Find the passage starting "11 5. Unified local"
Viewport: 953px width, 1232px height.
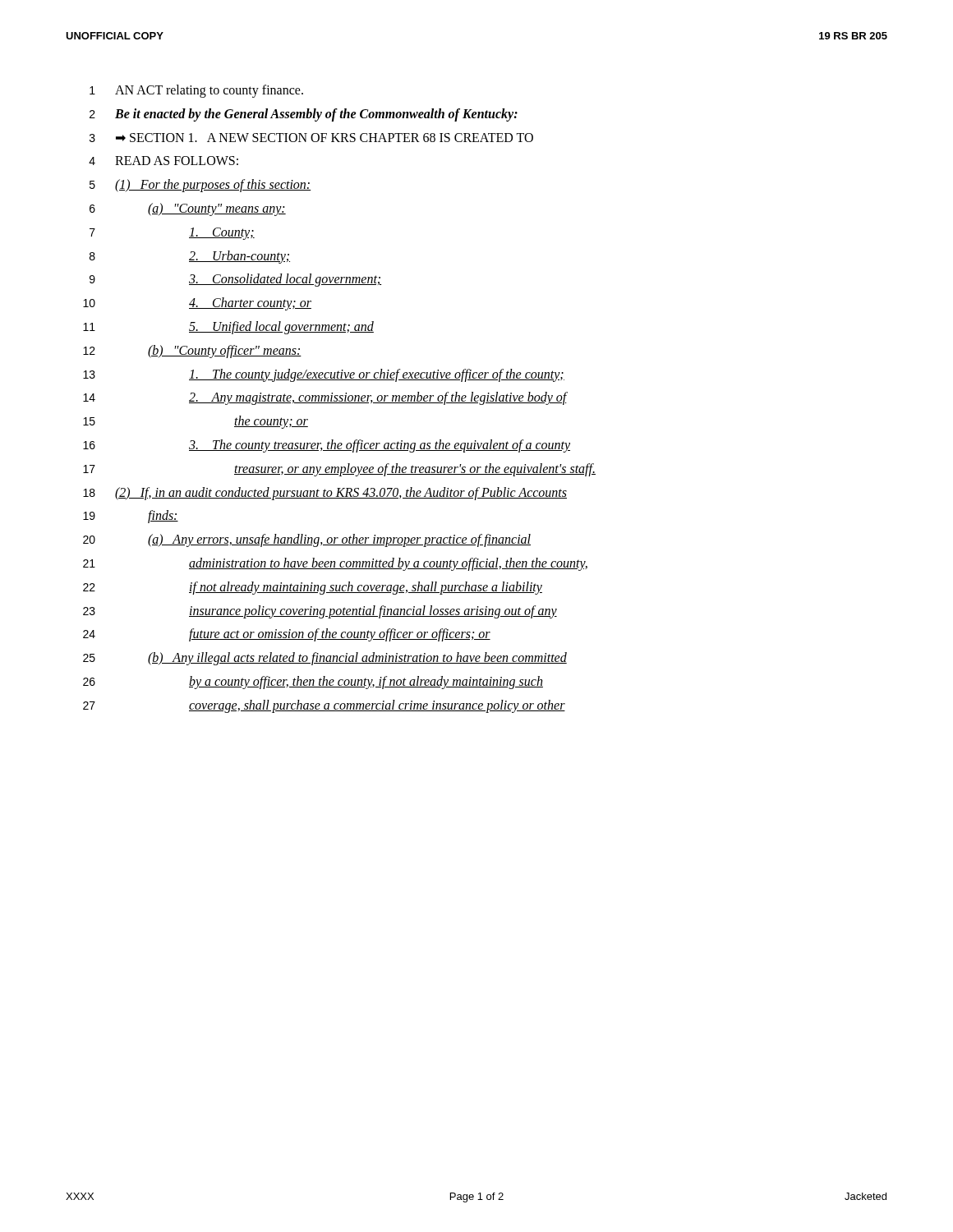[x=228, y=328]
